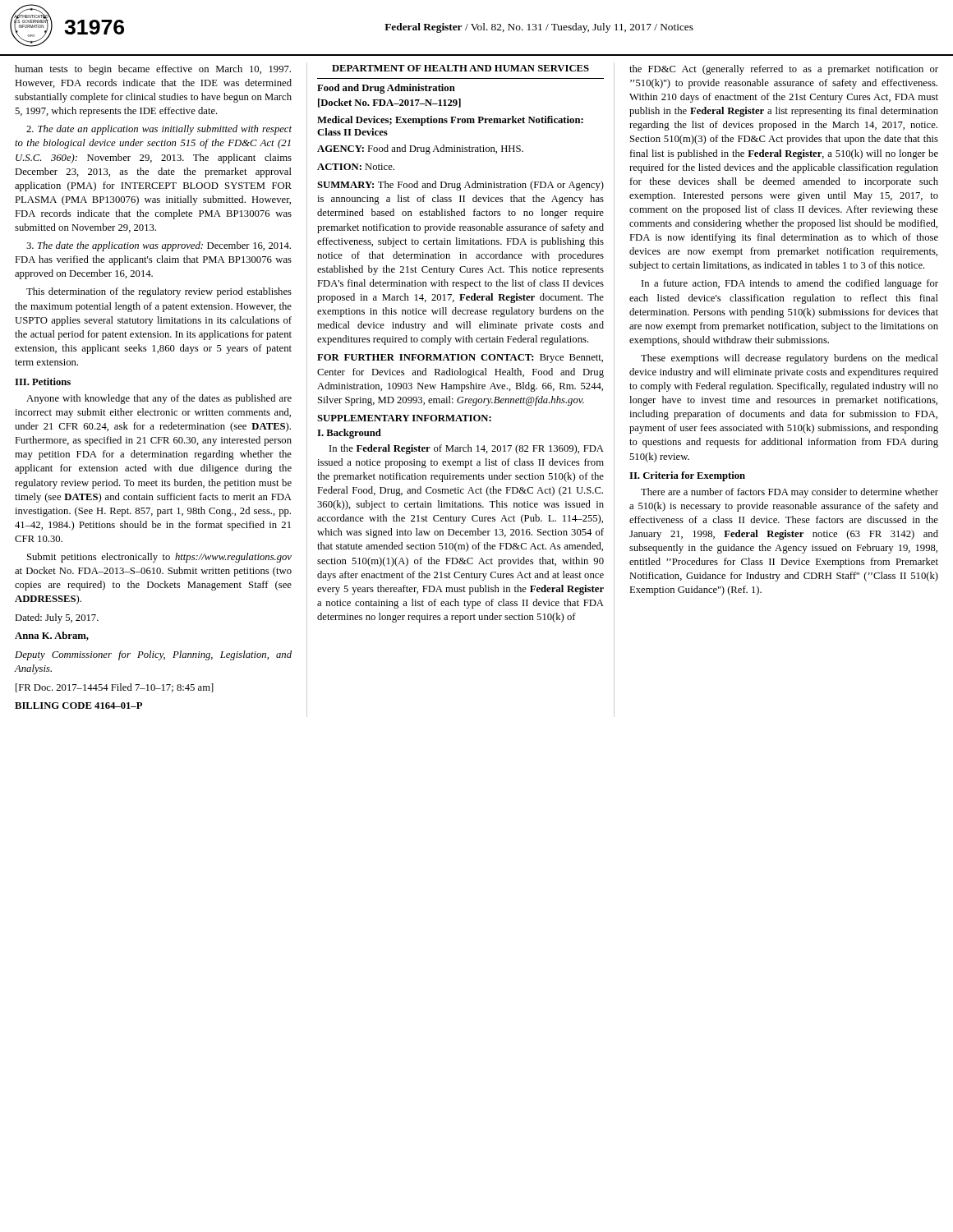Click on the text block starting "human tests to"
953x1232 pixels.
153,90
